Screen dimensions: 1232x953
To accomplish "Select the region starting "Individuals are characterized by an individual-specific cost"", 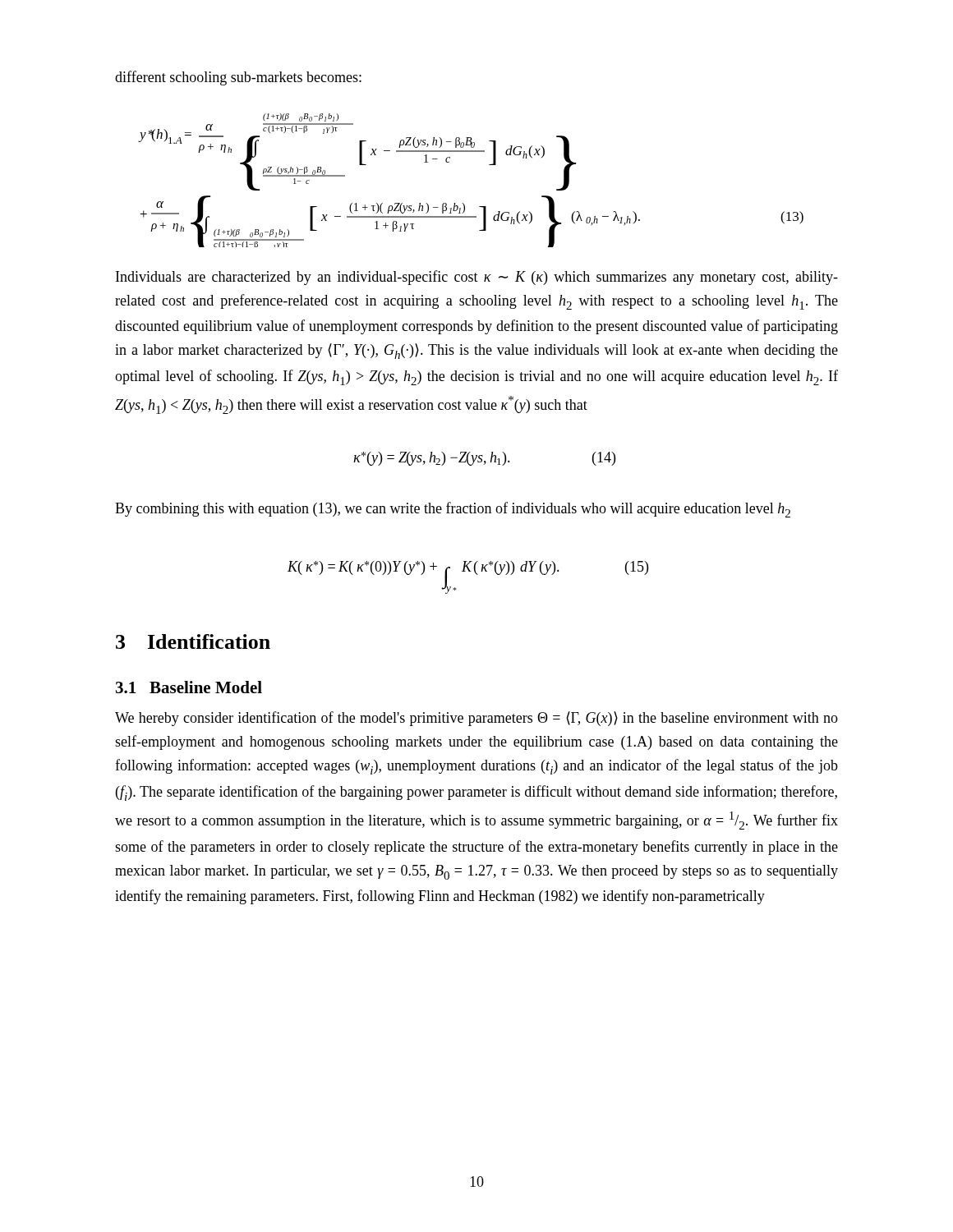I will pos(476,342).
